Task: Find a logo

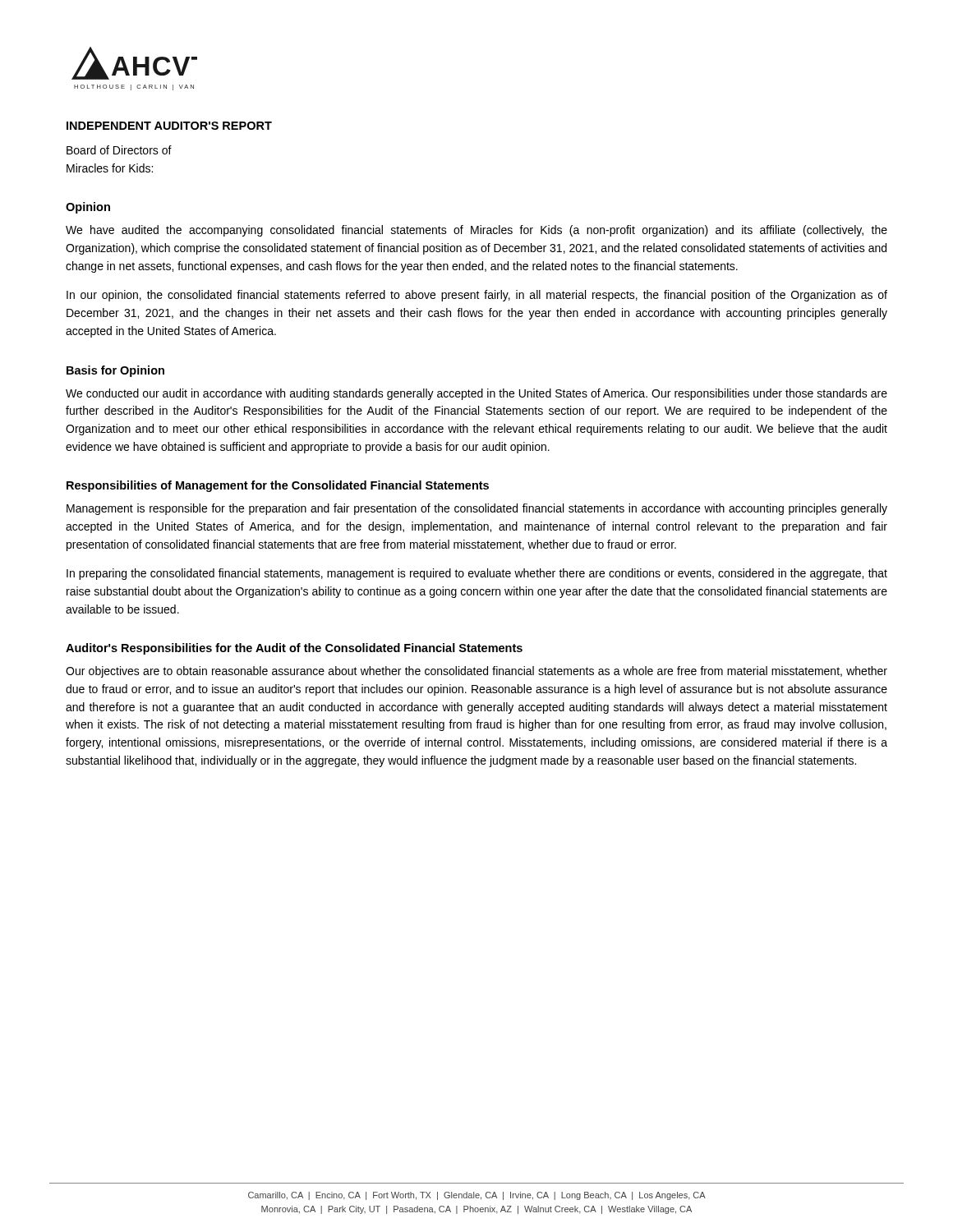Action: coord(476,64)
